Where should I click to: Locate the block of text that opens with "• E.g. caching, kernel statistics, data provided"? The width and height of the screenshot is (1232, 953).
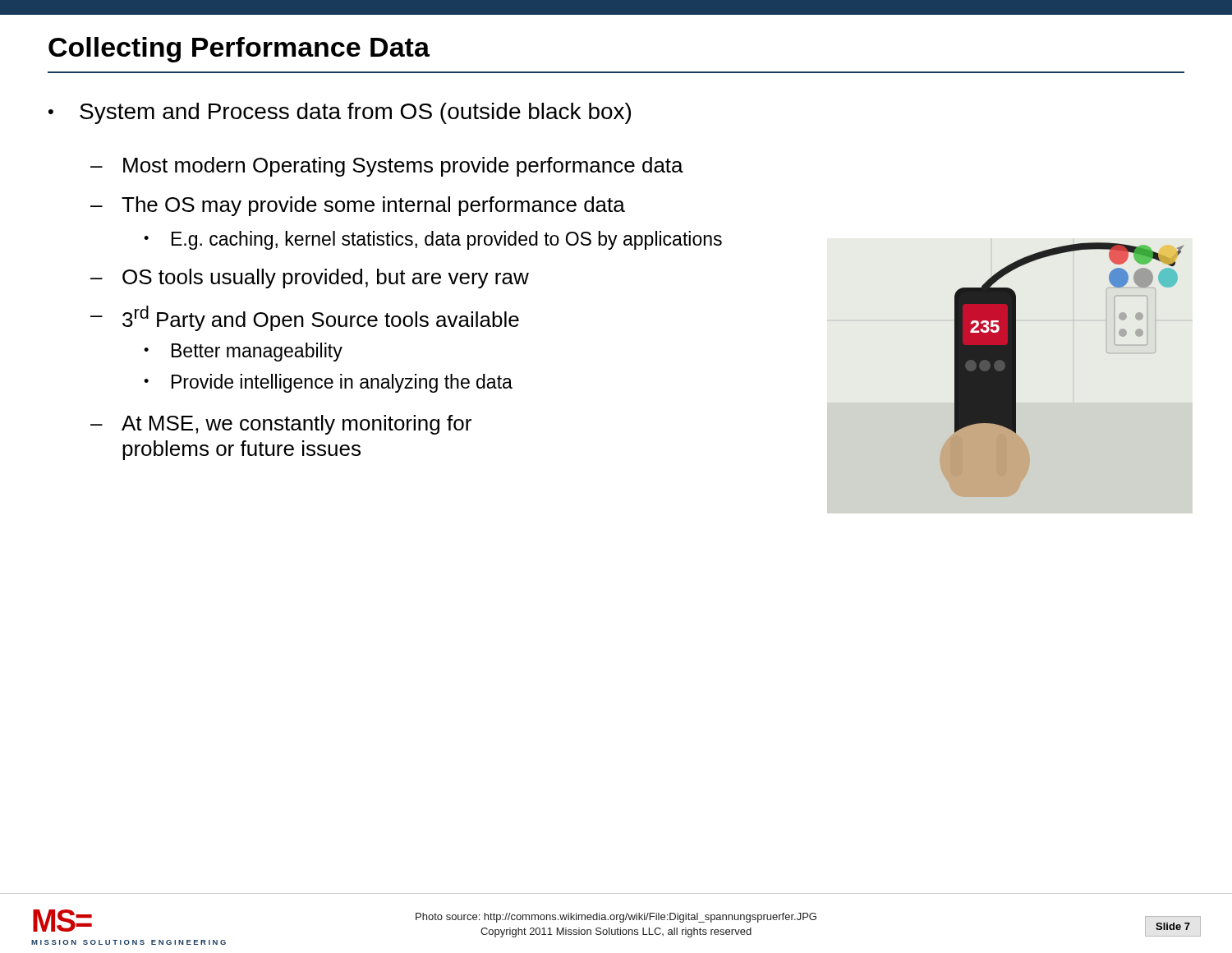433,239
